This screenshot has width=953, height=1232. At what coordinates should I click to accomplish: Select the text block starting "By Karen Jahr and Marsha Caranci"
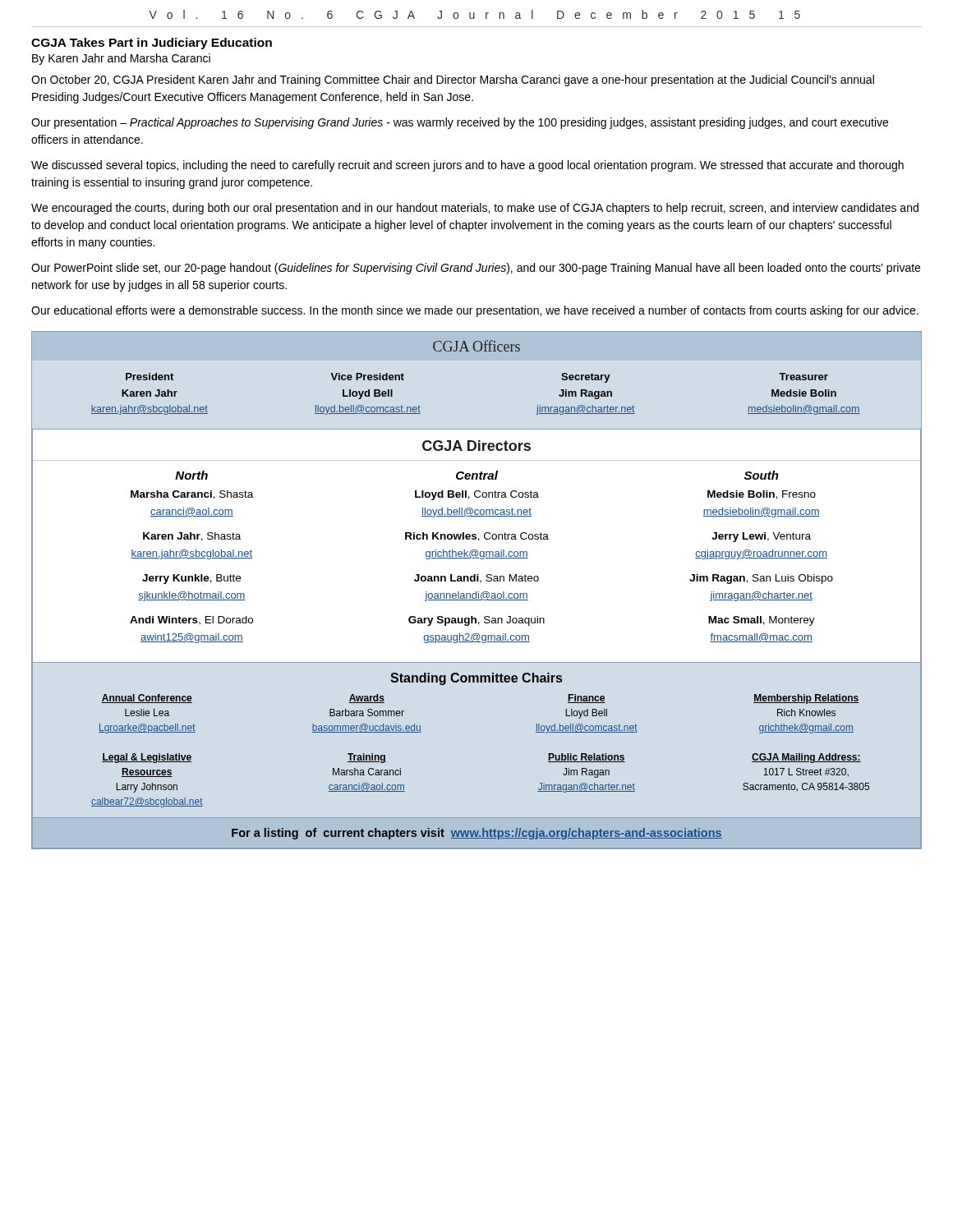pyautogui.click(x=121, y=58)
